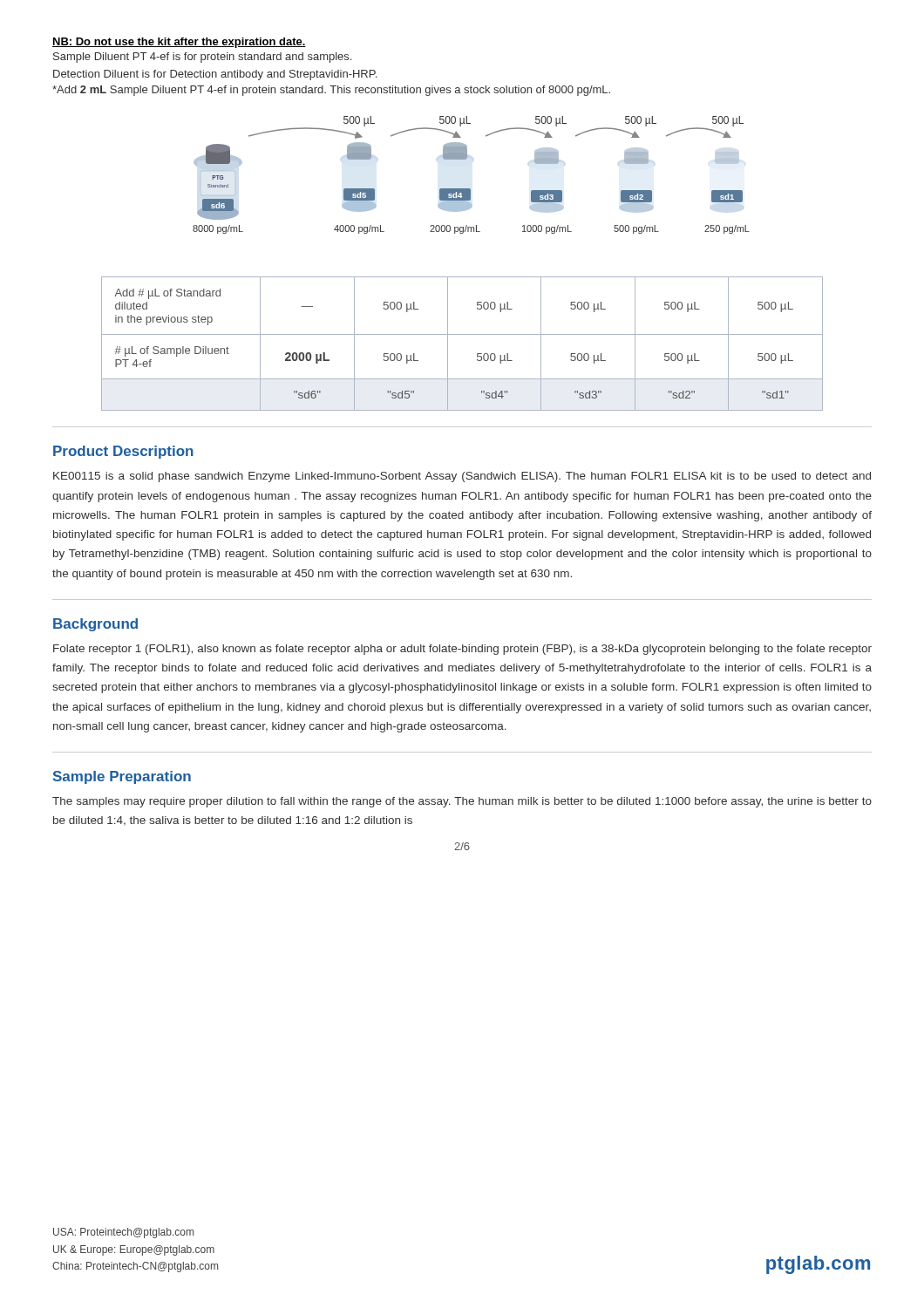Click on the table containing "500 µL"
This screenshot has width=924, height=1308.
[462, 344]
